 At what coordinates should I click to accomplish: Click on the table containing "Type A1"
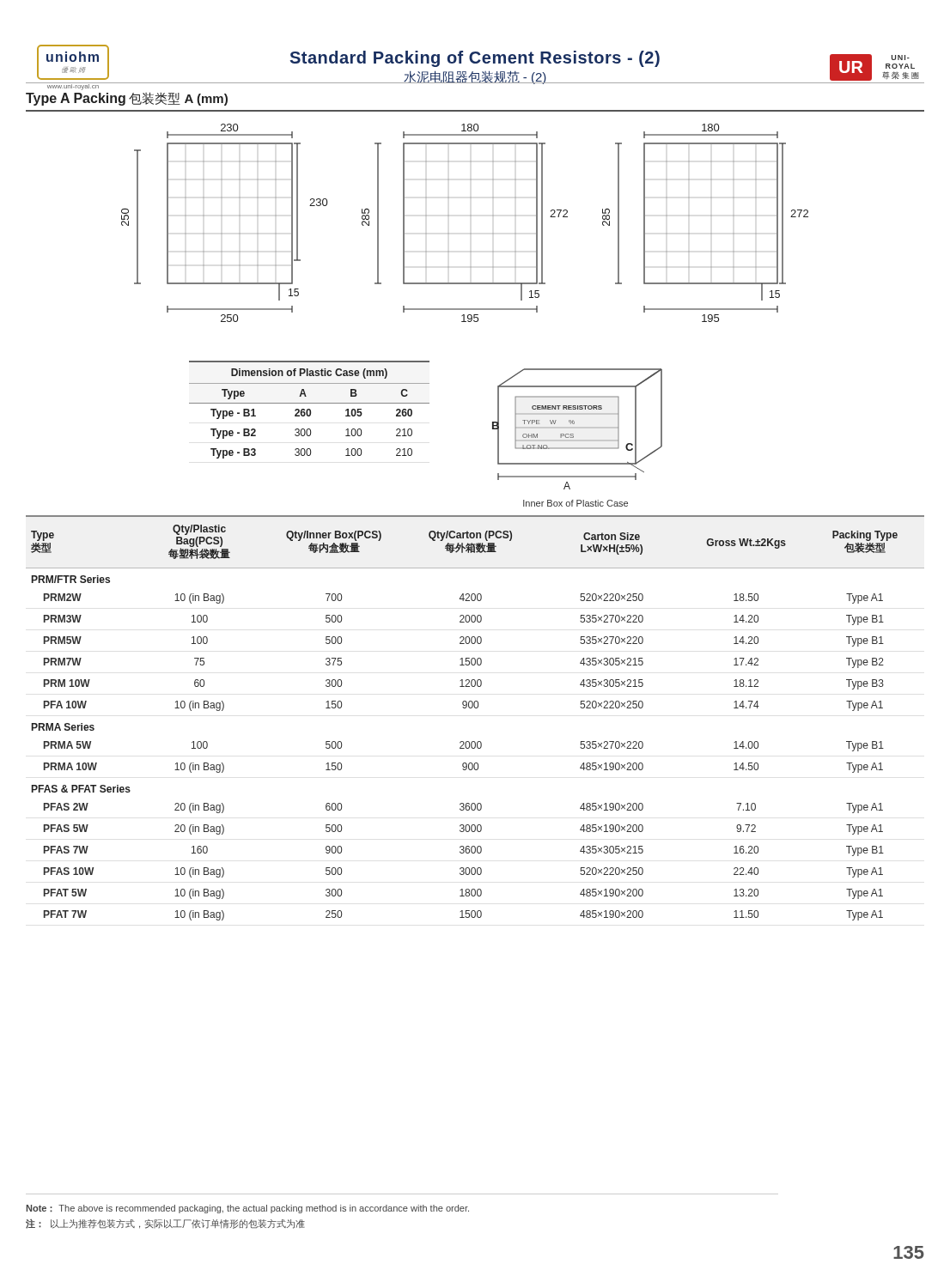475,720
